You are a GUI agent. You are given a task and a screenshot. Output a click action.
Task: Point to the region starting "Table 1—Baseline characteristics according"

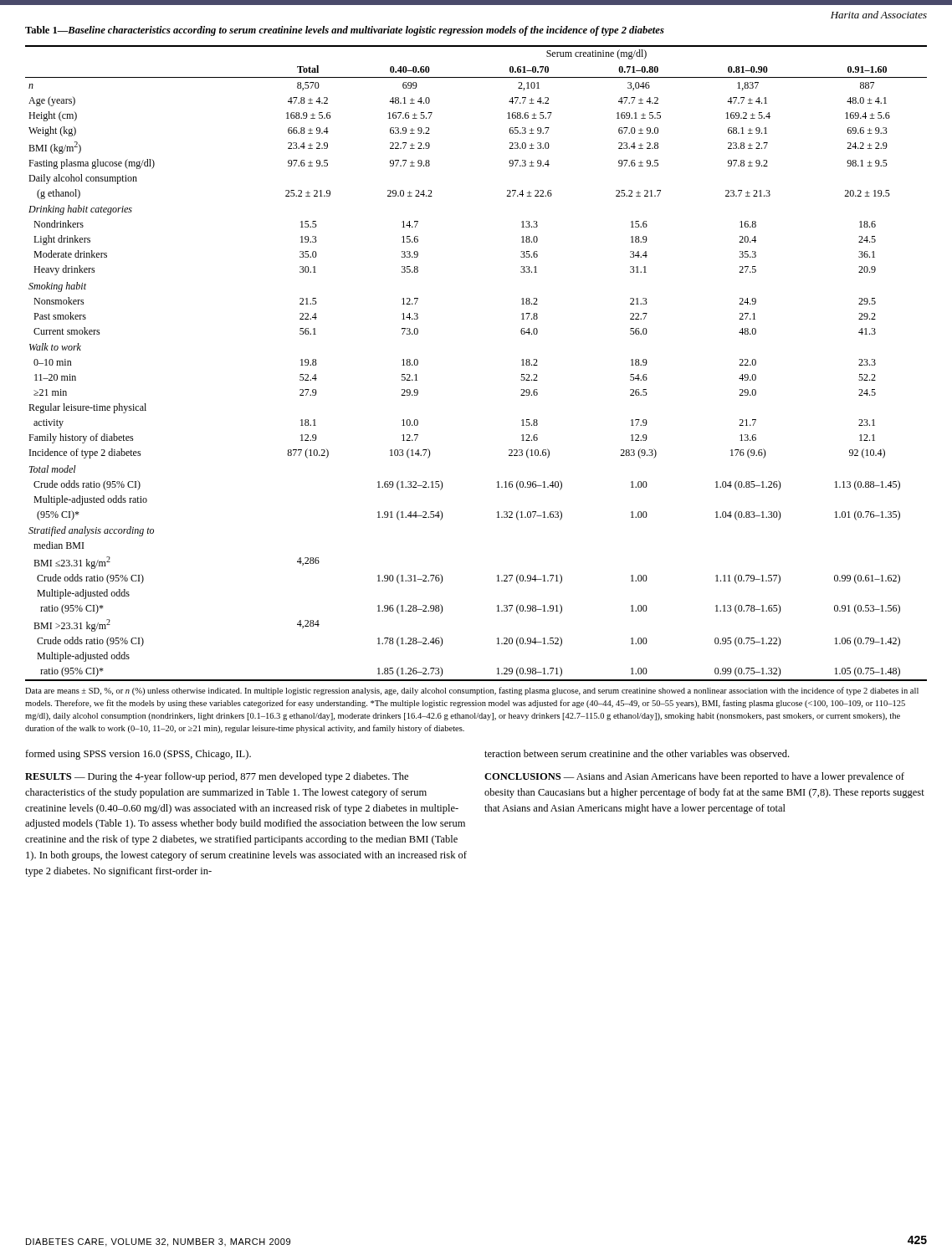point(345,30)
